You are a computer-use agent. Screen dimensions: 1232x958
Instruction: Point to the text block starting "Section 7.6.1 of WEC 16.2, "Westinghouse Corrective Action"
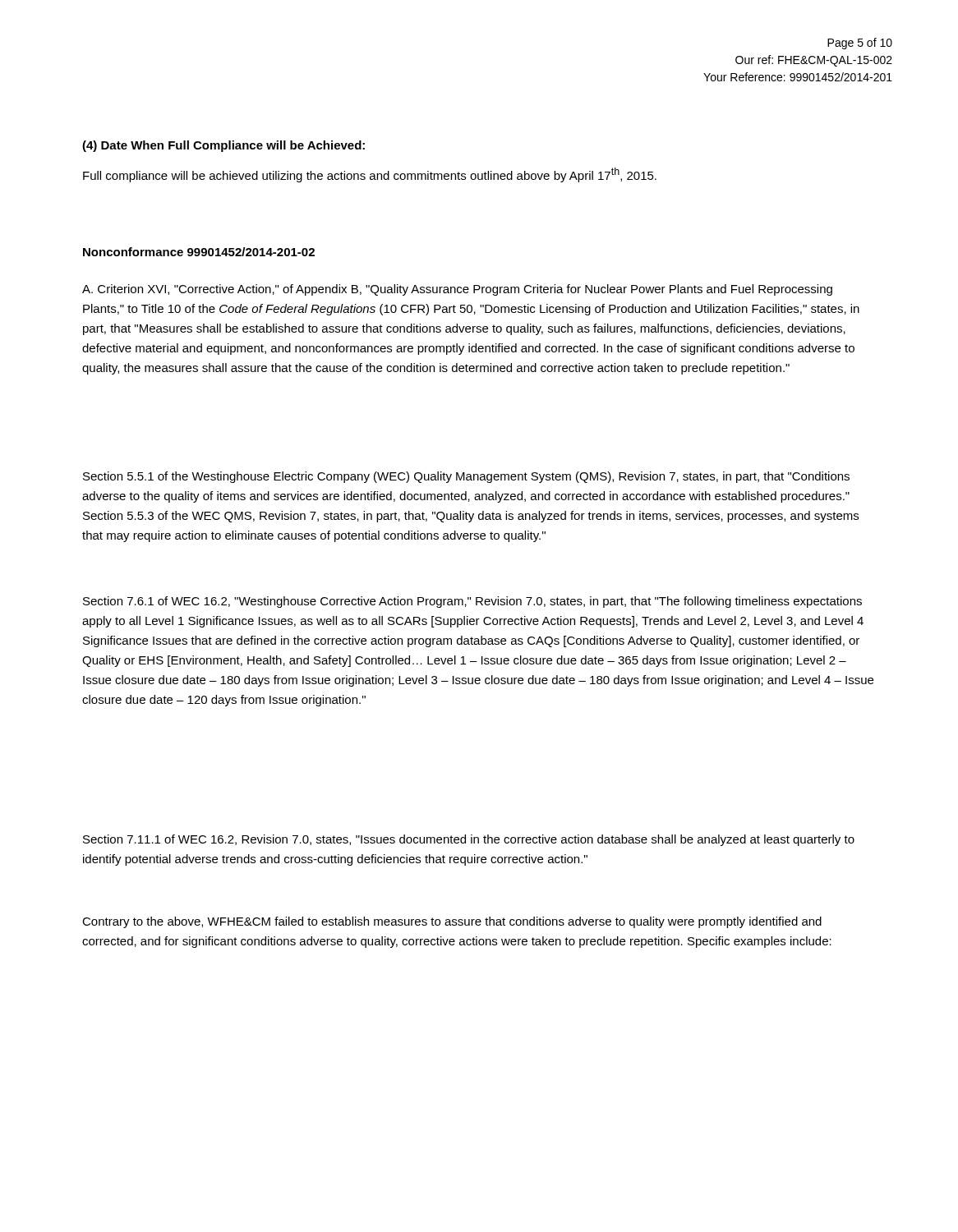478,650
